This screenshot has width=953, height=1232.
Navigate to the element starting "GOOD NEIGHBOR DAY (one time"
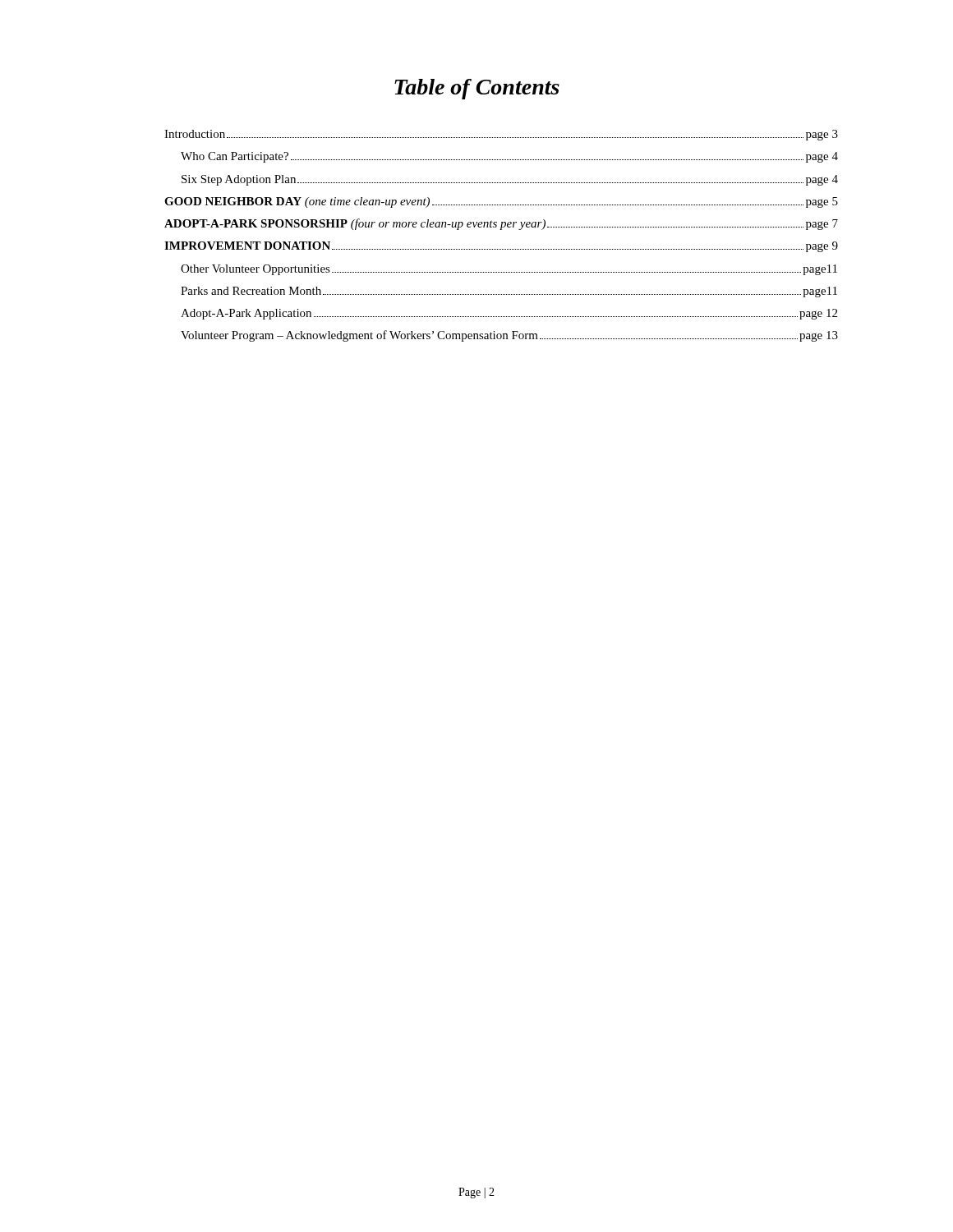(x=501, y=201)
